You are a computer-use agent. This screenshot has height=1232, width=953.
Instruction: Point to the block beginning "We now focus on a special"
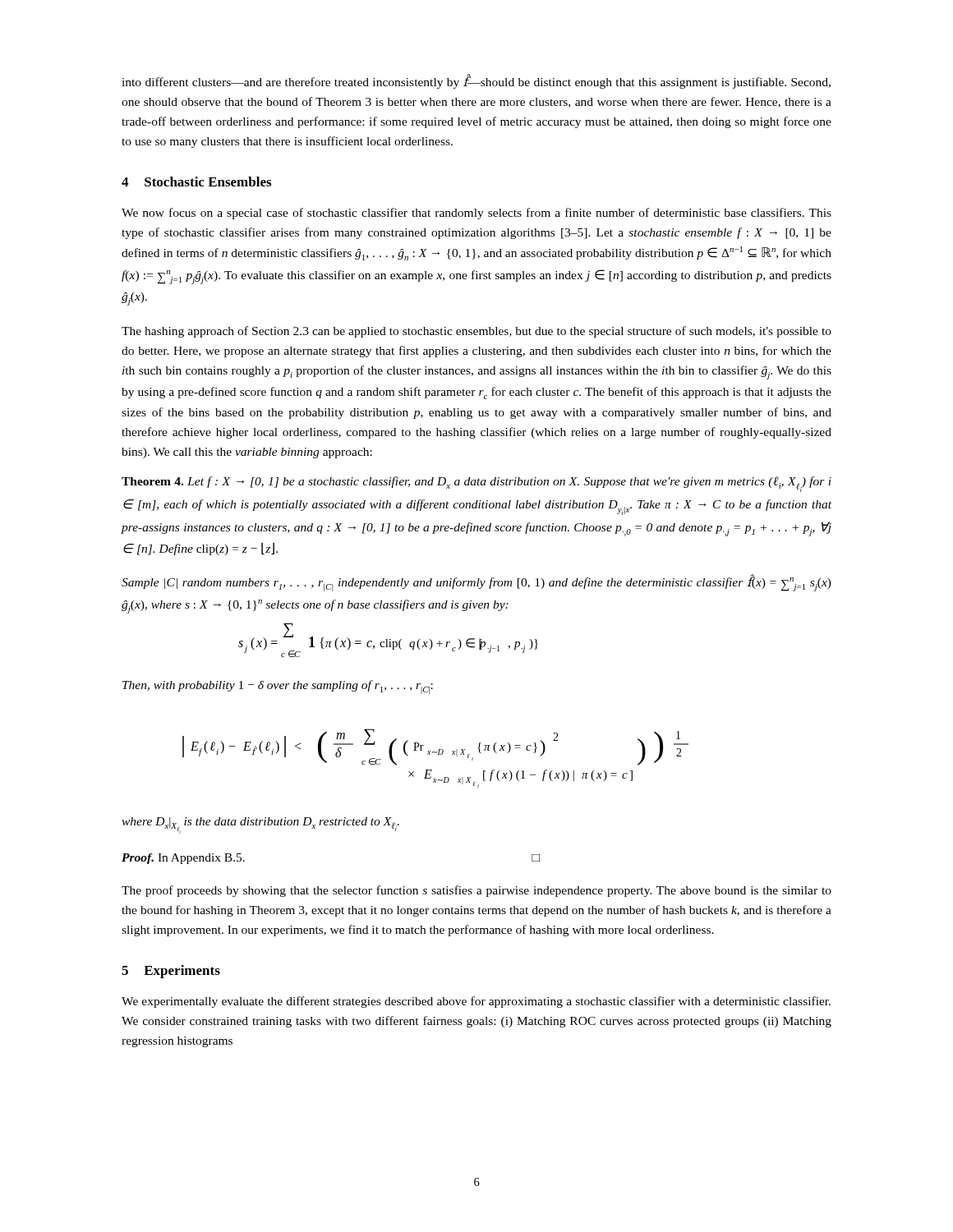(x=476, y=256)
